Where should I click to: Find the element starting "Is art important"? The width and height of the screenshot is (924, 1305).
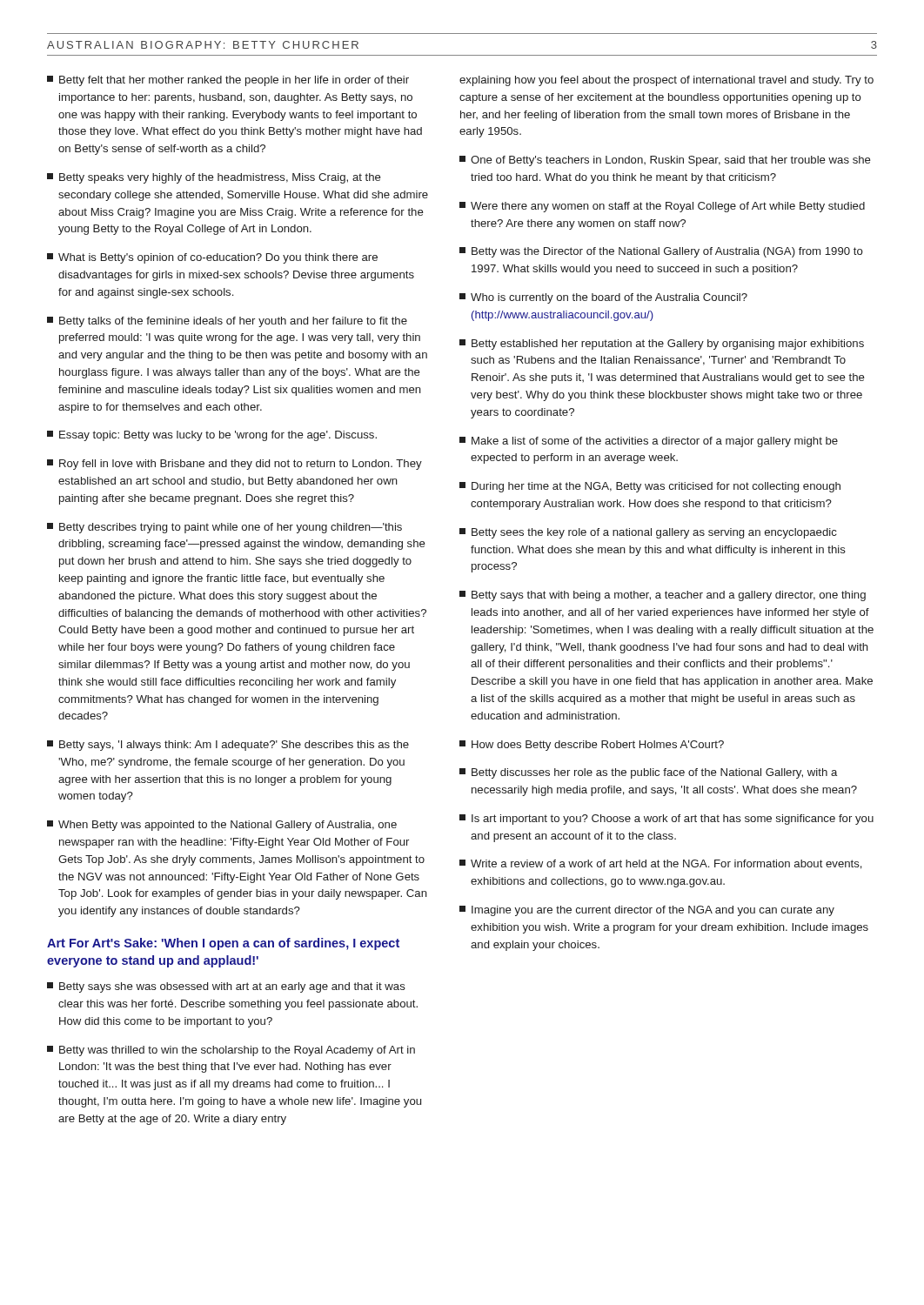(x=668, y=827)
